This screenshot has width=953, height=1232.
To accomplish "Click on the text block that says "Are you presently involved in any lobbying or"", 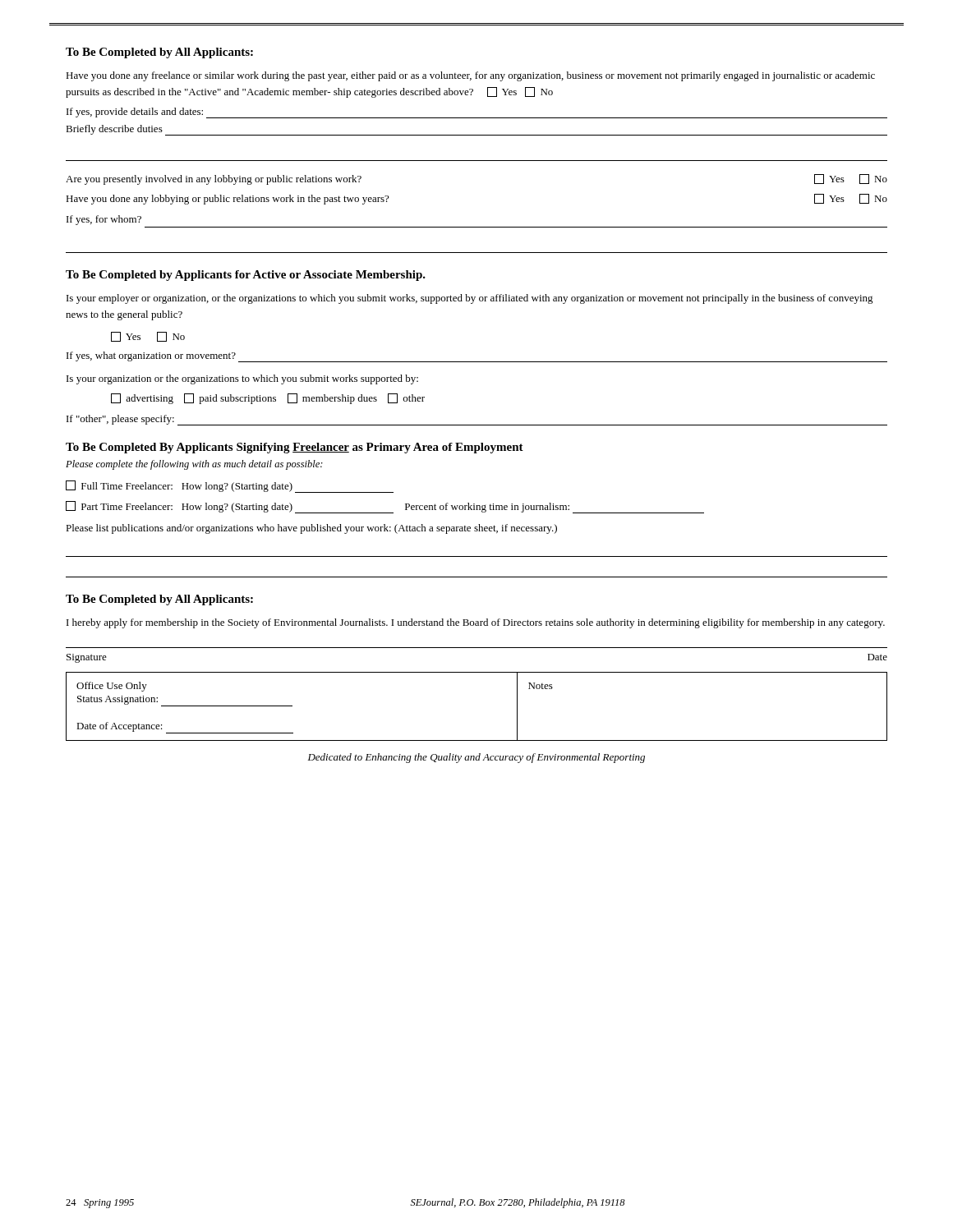I will click(216, 179).
